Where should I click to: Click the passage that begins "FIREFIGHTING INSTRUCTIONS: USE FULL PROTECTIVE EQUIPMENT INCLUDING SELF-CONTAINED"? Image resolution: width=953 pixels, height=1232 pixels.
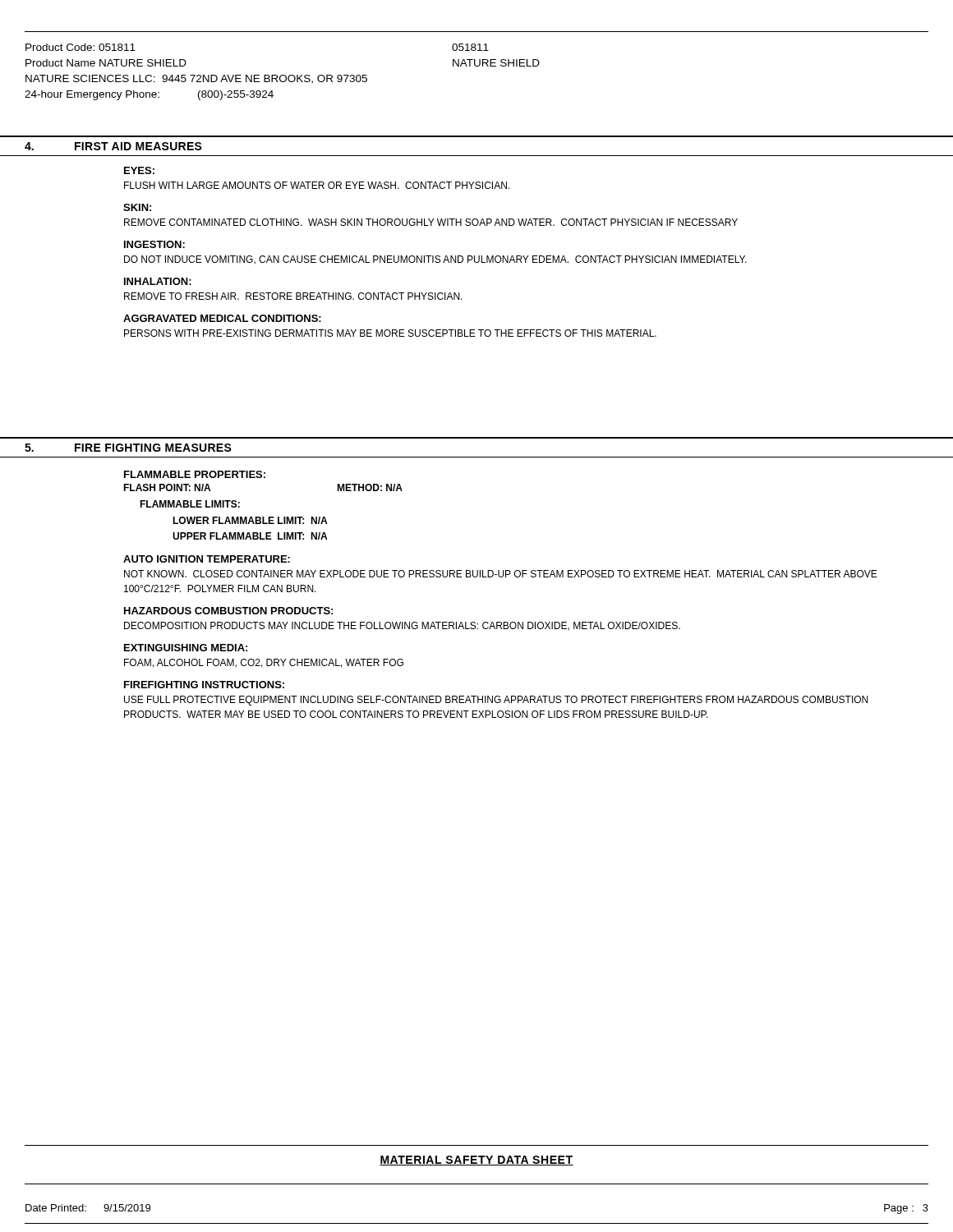(526, 700)
